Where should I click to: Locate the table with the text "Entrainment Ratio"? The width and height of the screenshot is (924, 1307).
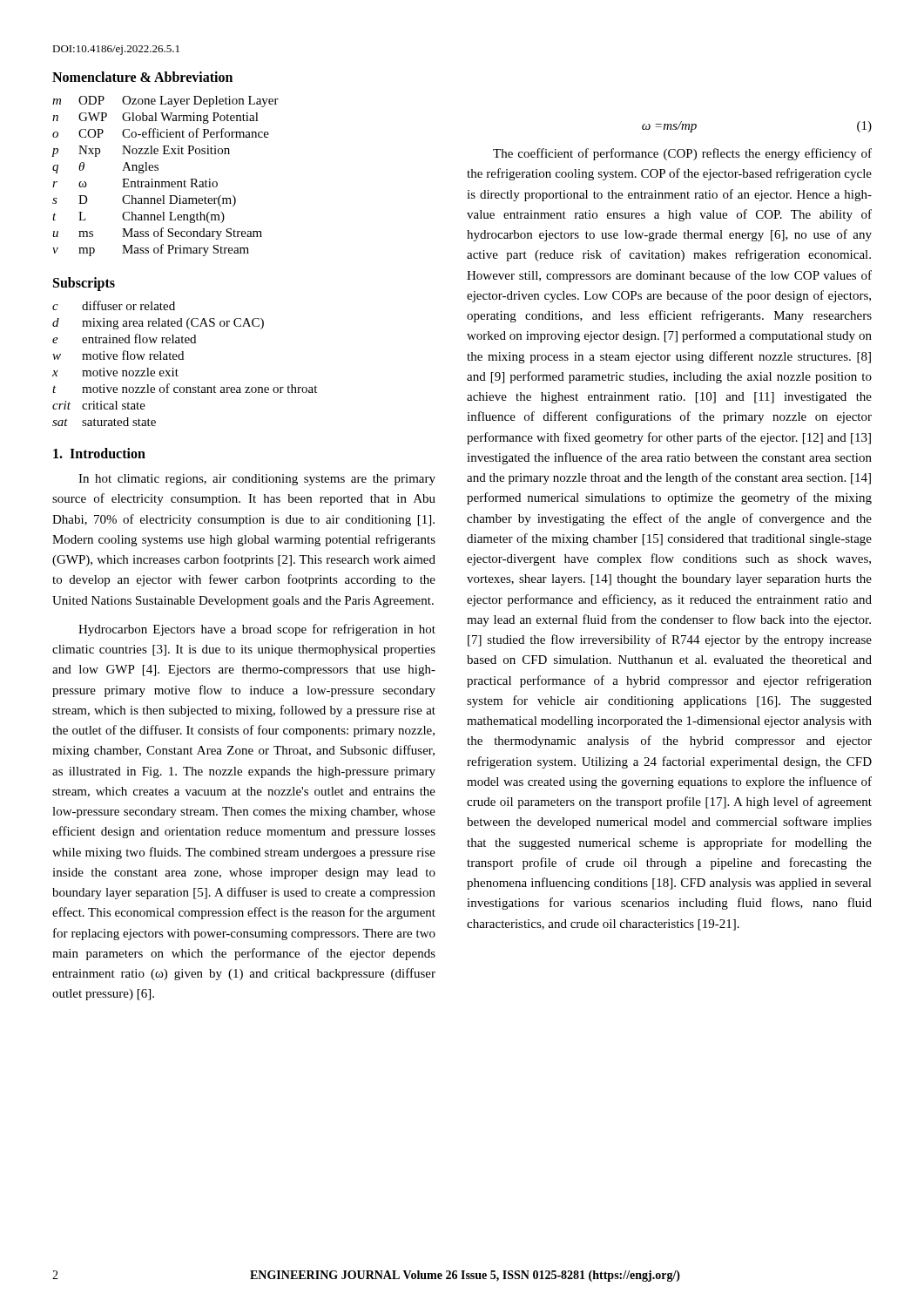[x=244, y=175]
